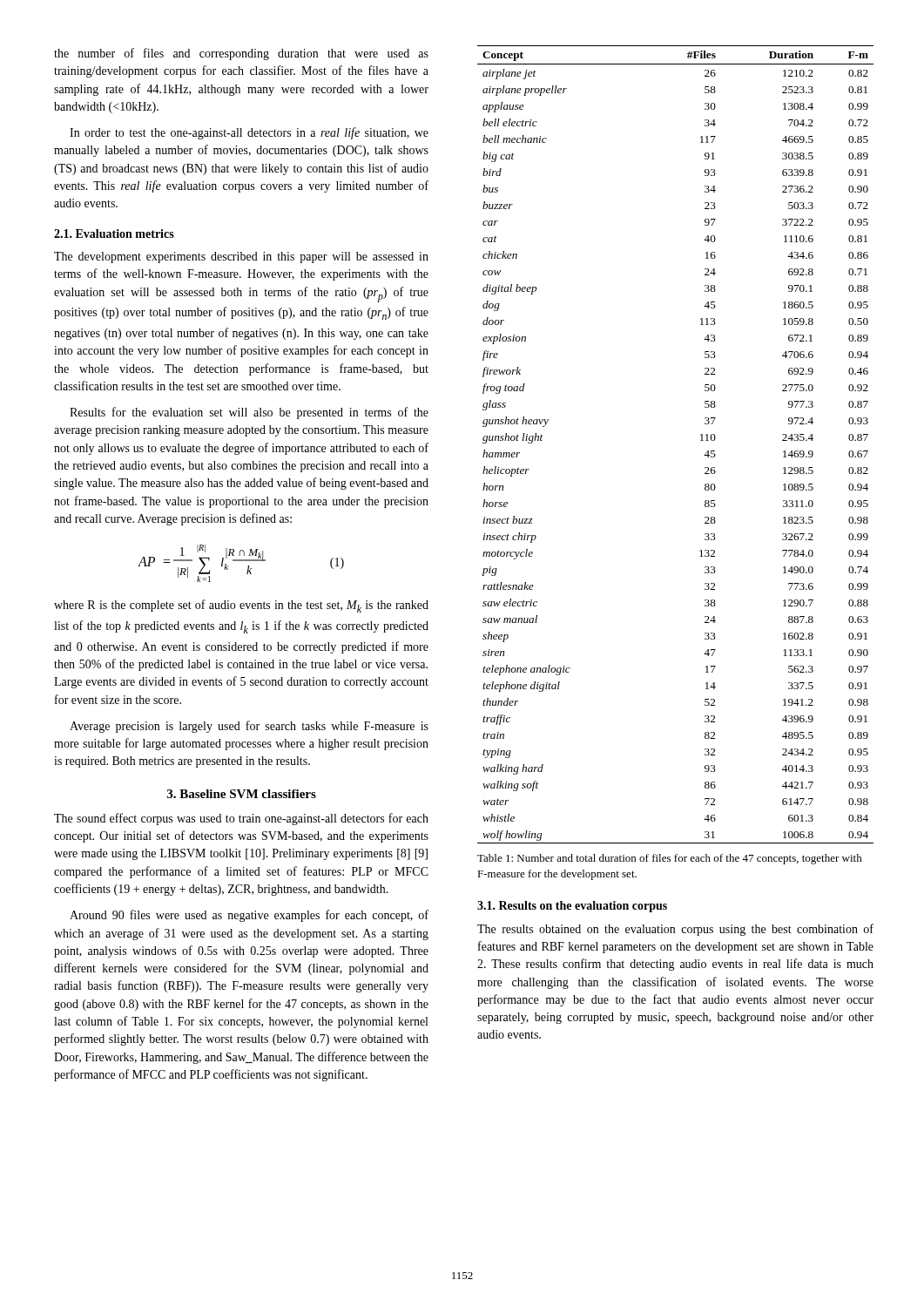
Task: Locate the section header containing "3. Baseline SVM classifiers"
Action: [241, 794]
